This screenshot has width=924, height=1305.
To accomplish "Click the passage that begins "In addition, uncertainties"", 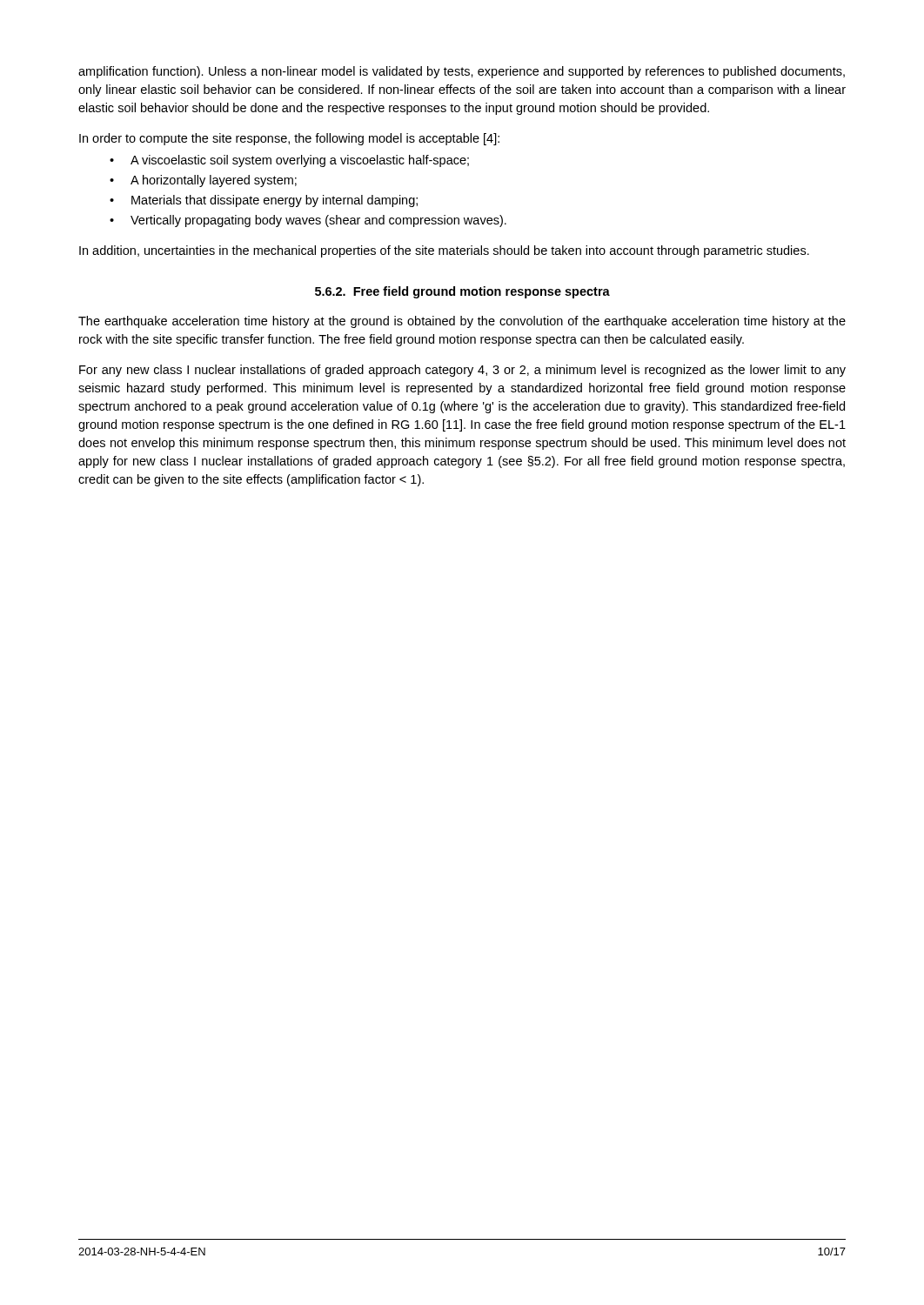I will pos(444,251).
